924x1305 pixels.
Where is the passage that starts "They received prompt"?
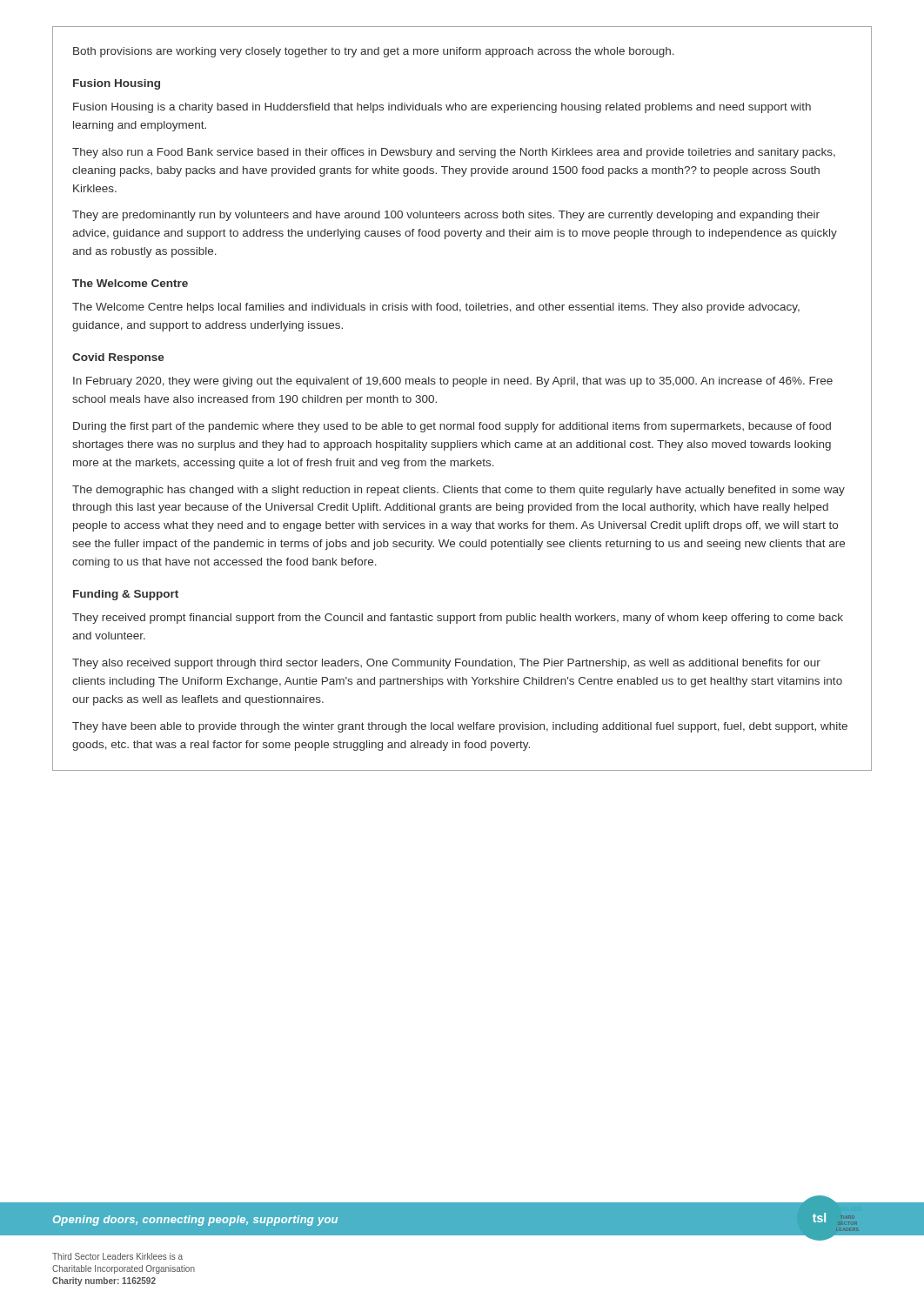point(462,627)
